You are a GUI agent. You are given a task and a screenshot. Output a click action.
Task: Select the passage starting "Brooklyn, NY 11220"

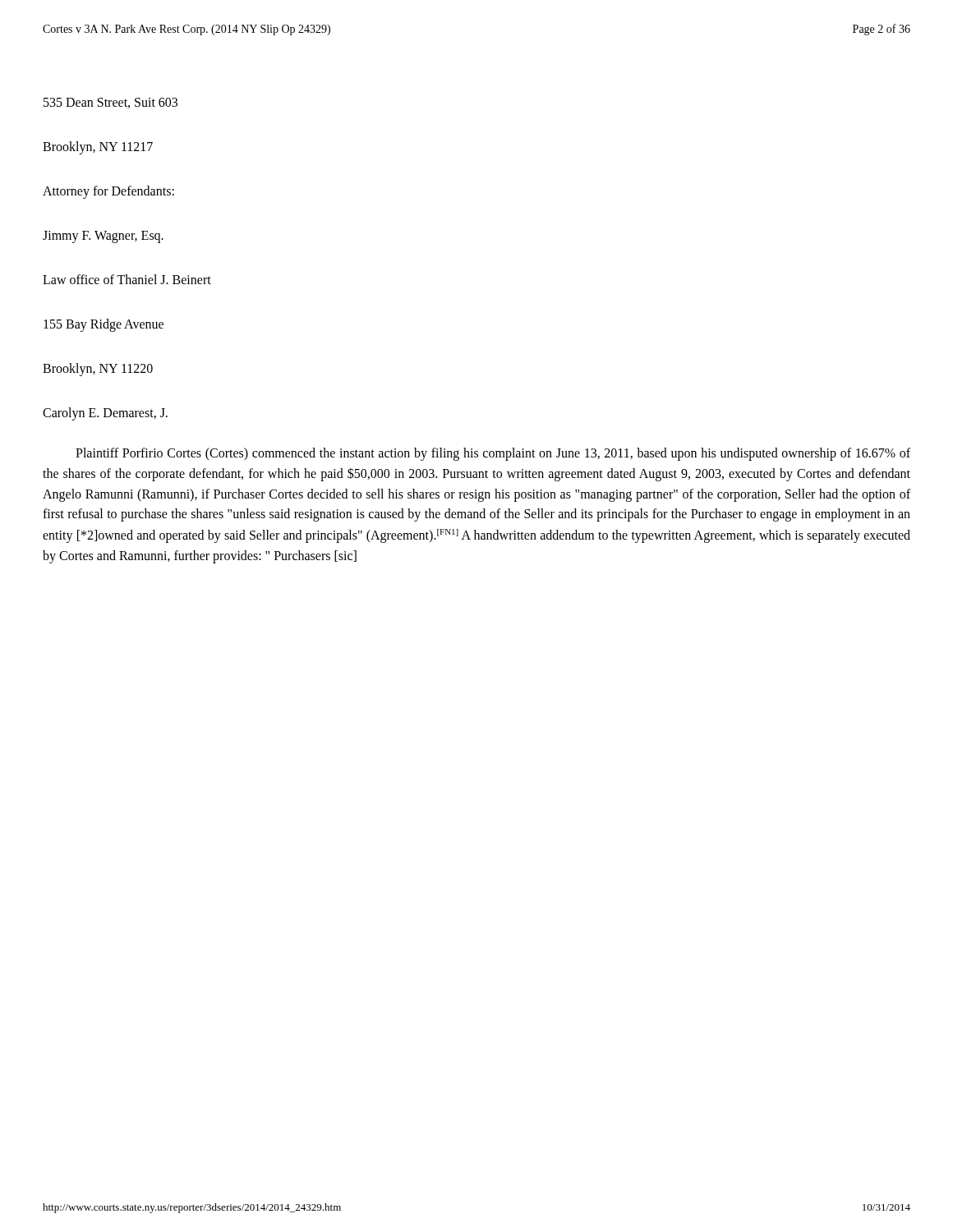point(98,368)
